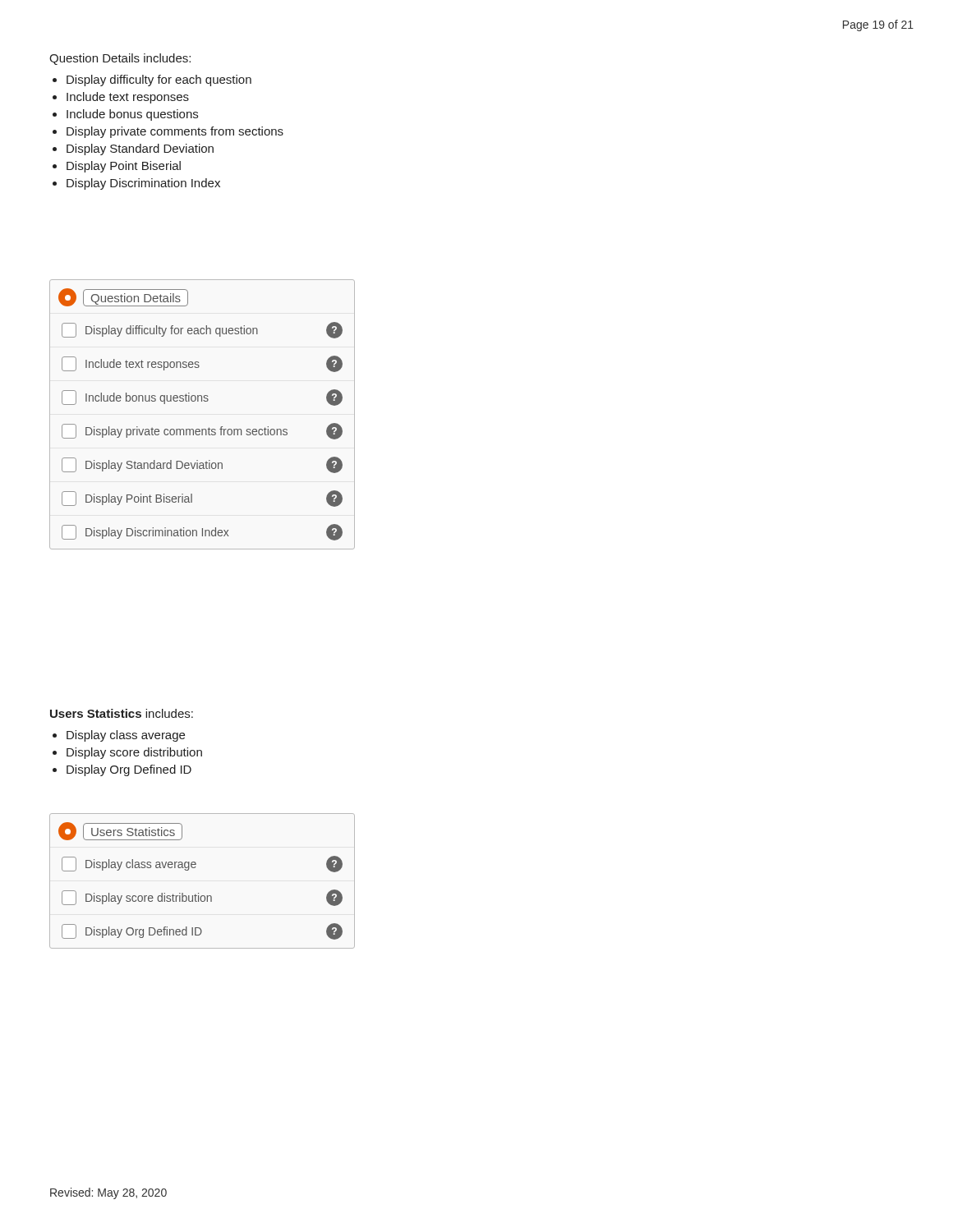The image size is (953, 1232).
Task: Find "Include bonus questions" on this page
Action: tap(132, 114)
